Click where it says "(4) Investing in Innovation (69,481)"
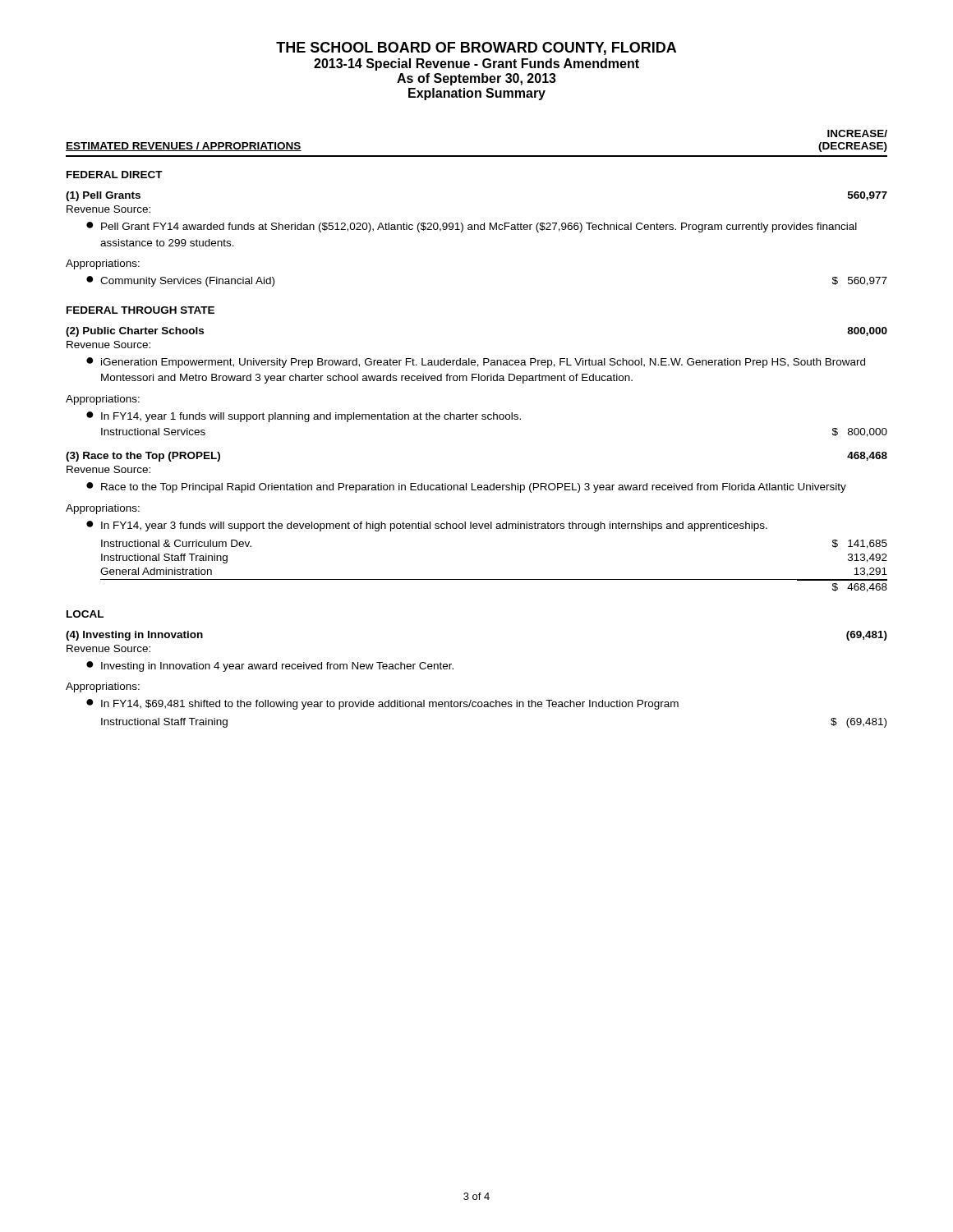Image resolution: width=953 pixels, height=1232 pixels. click(135, 635)
